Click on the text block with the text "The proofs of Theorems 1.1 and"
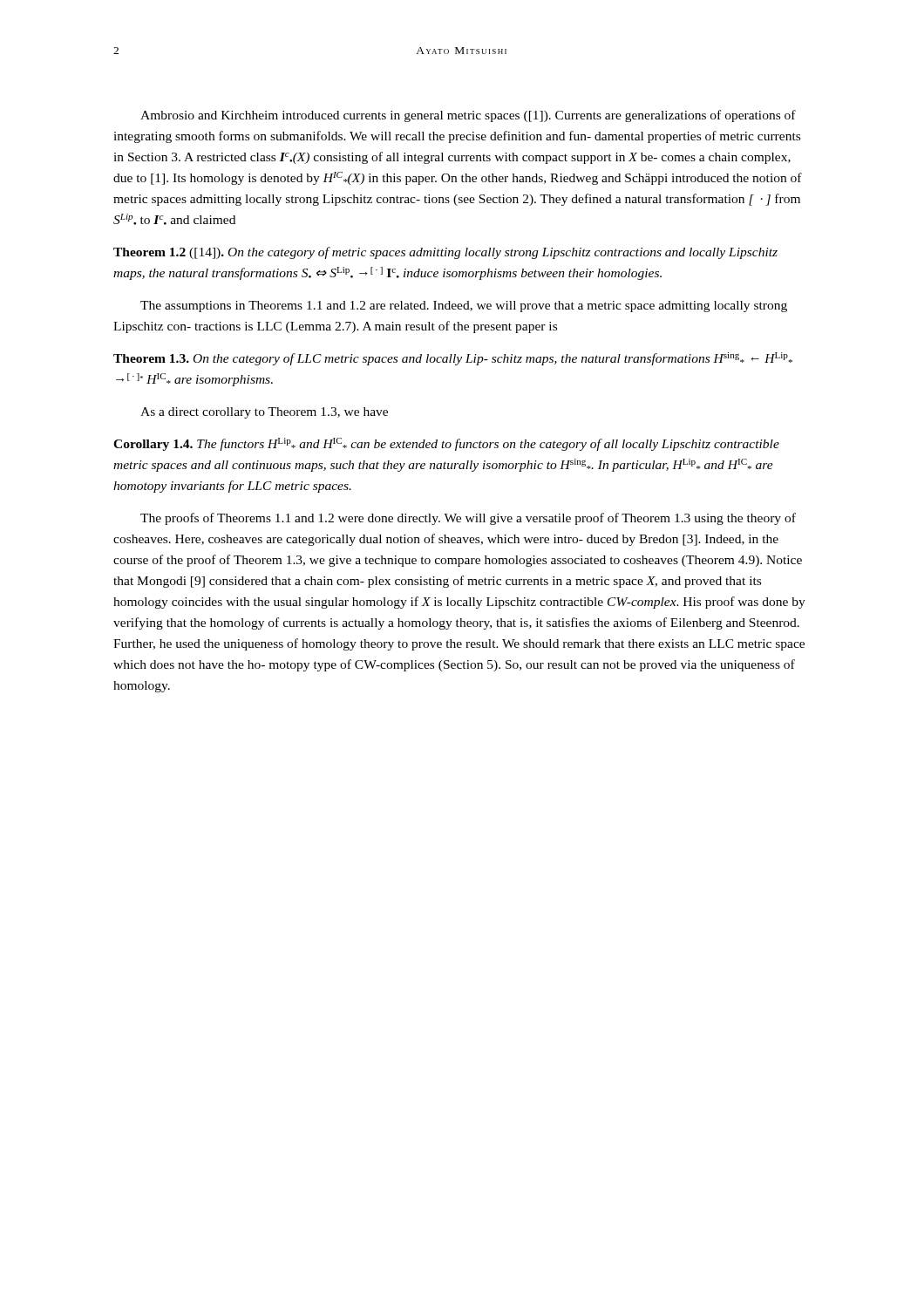Image resolution: width=924 pixels, height=1308 pixels. pyautogui.click(x=462, y=602)
